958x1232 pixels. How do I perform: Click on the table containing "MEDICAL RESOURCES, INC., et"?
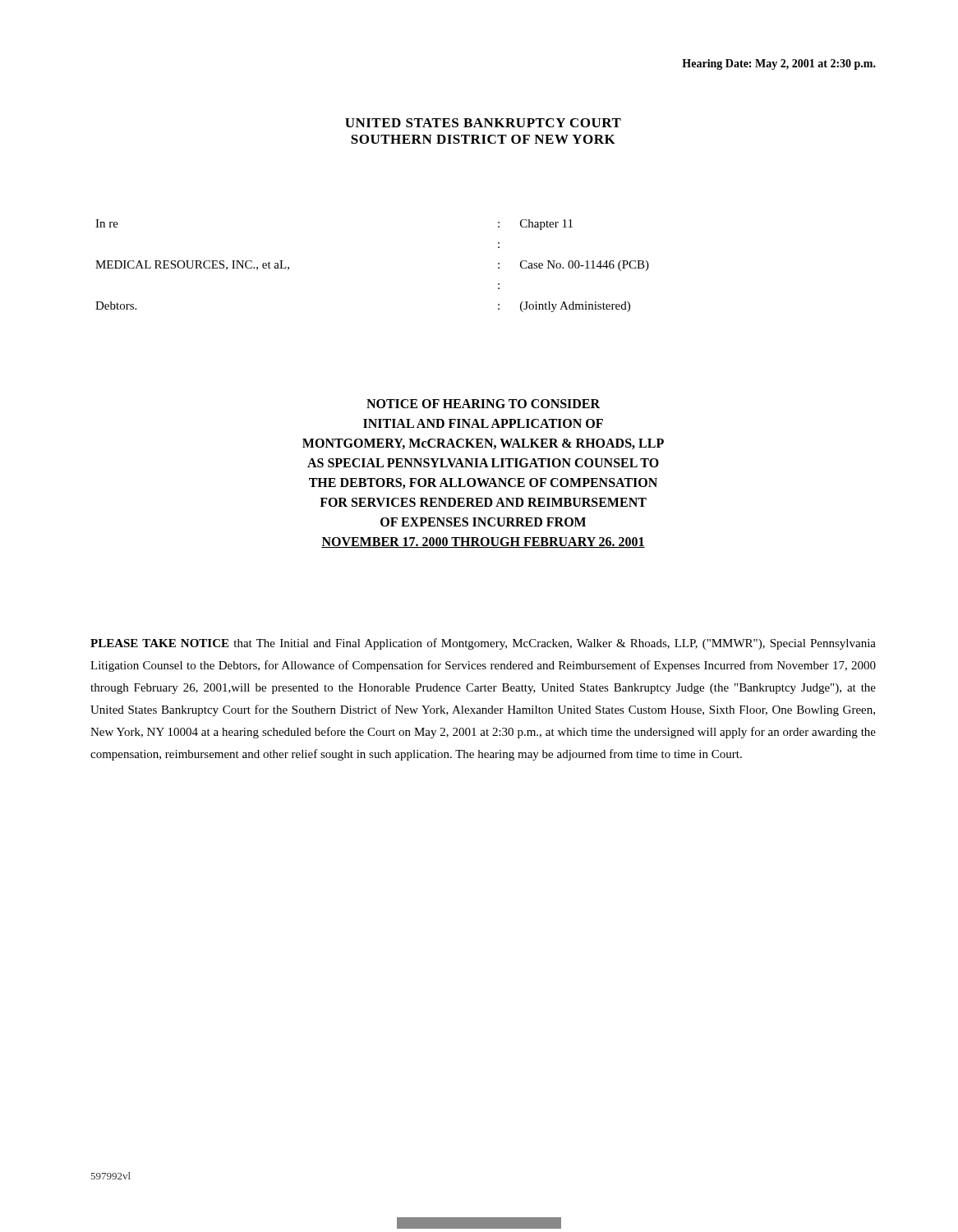pos(483,265)
